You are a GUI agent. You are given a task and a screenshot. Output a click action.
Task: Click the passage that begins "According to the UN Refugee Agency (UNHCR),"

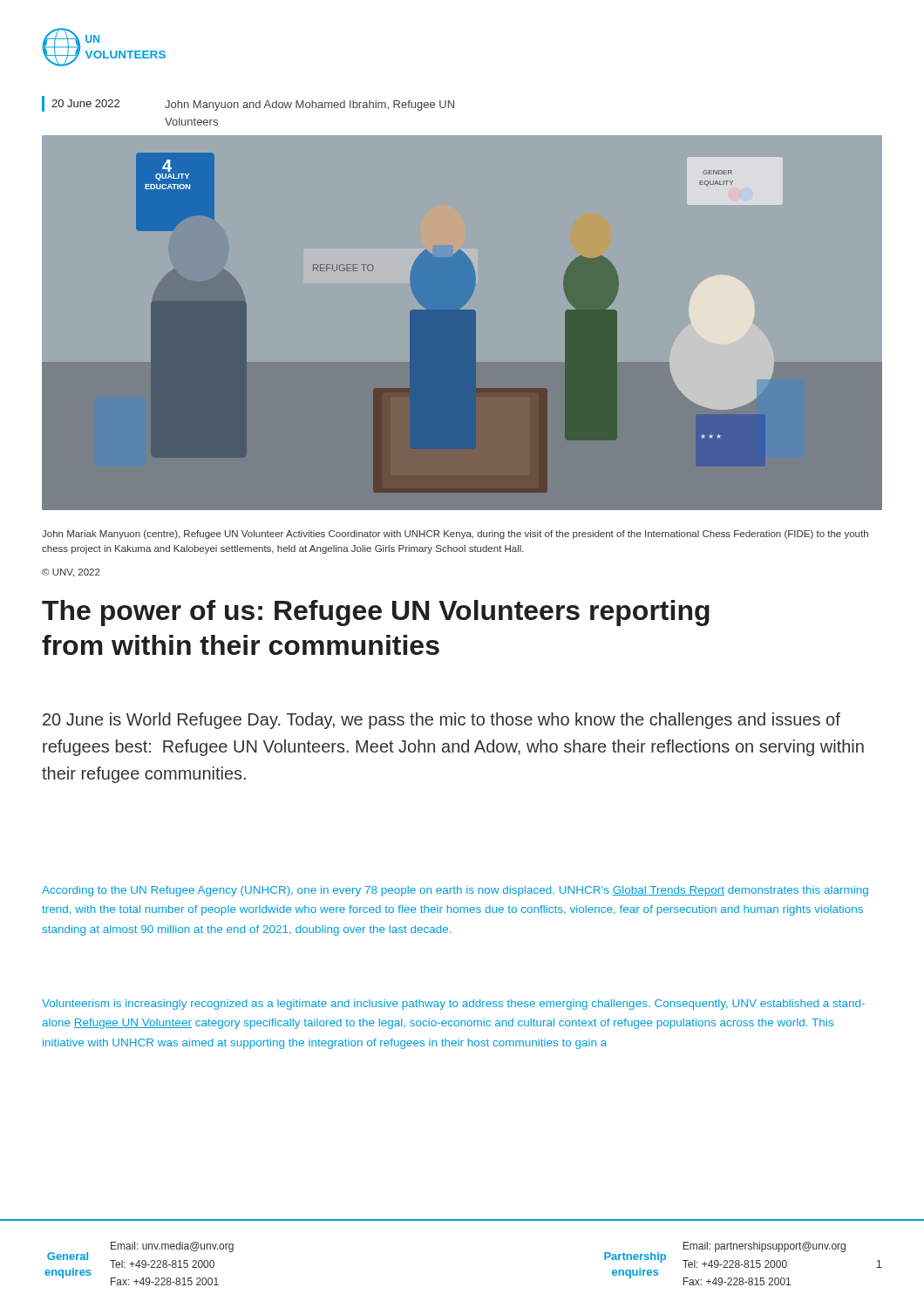(x=460, y=910)
